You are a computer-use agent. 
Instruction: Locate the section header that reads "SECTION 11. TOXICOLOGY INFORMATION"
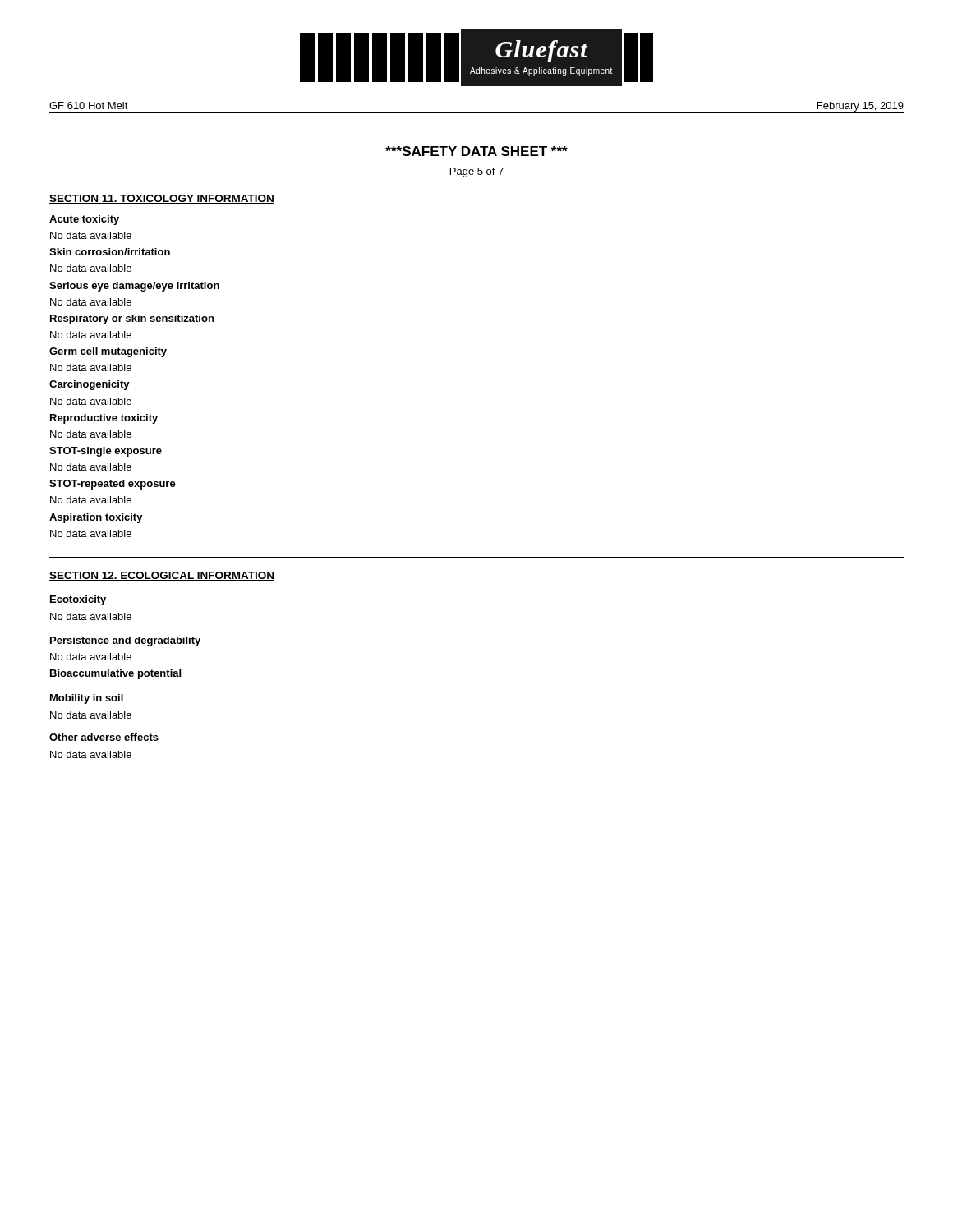162,198
